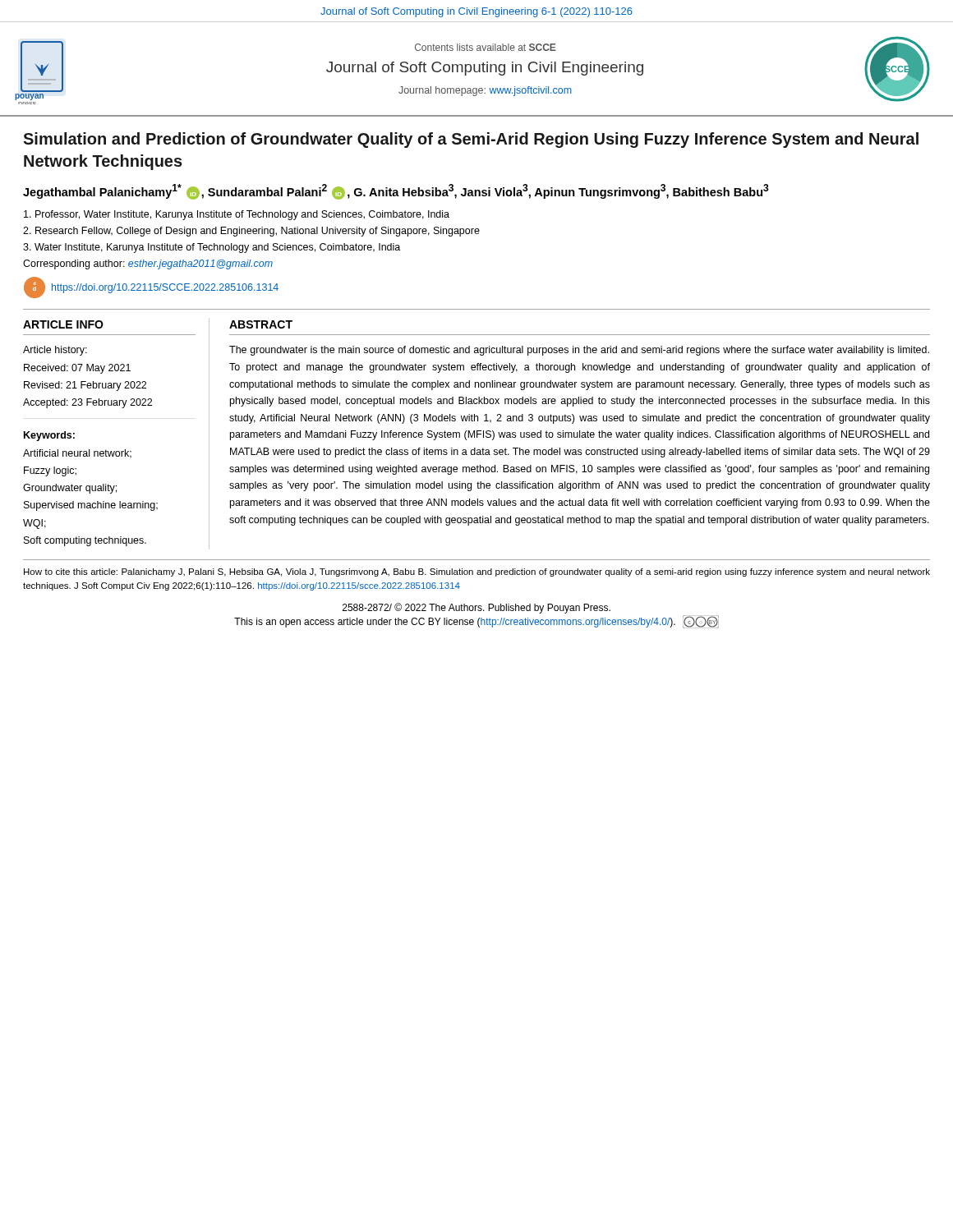Where is the passage that starts "How to cite this article: Palanichamy"?
The width and height of the screenshot is (953, 1232).
(x=476, y=579)
